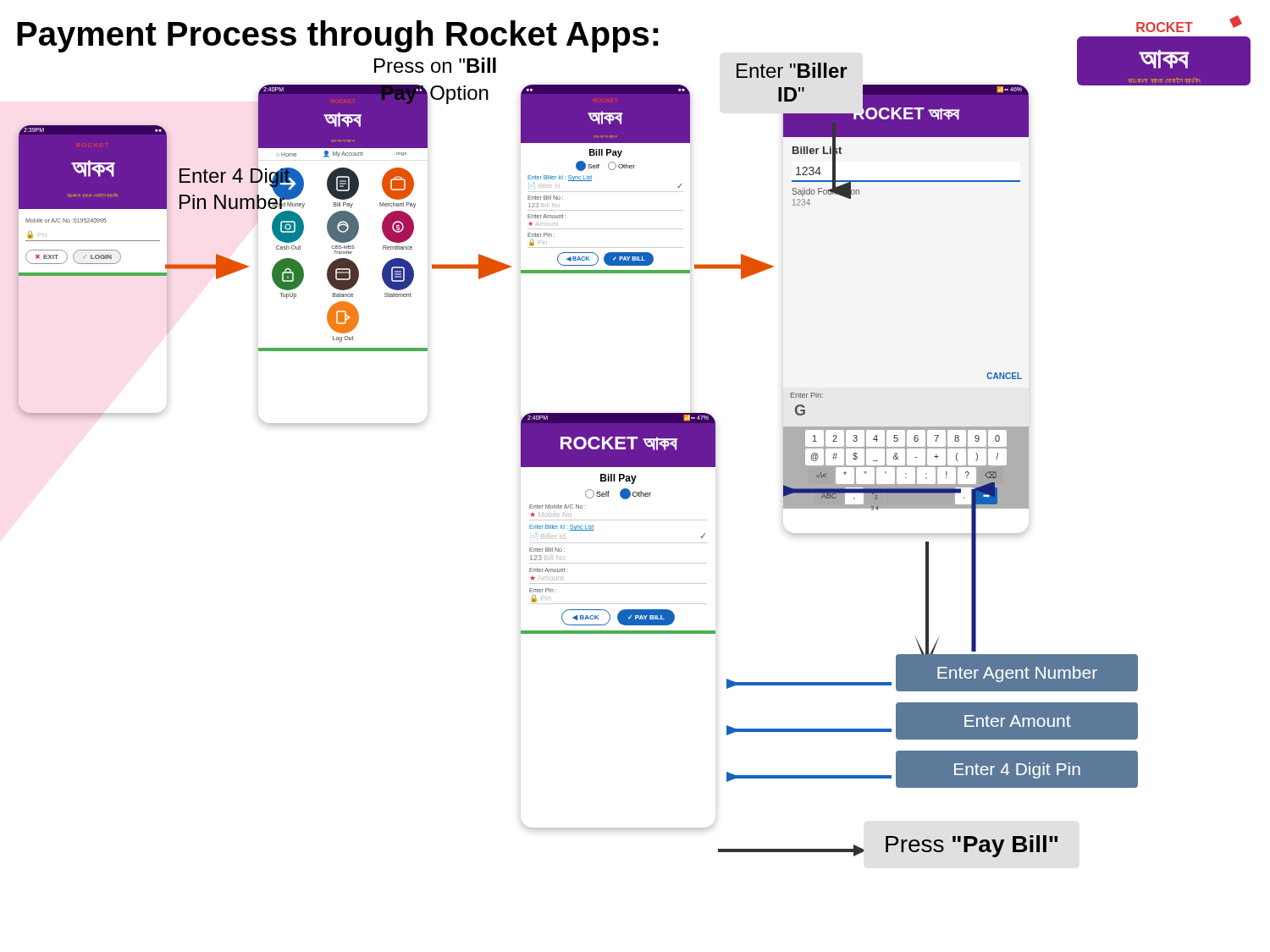This screenshot has height=952, width=1270.
Task: Select the text that reads "Press "Pay Bill""
Action: pos(972,844)
